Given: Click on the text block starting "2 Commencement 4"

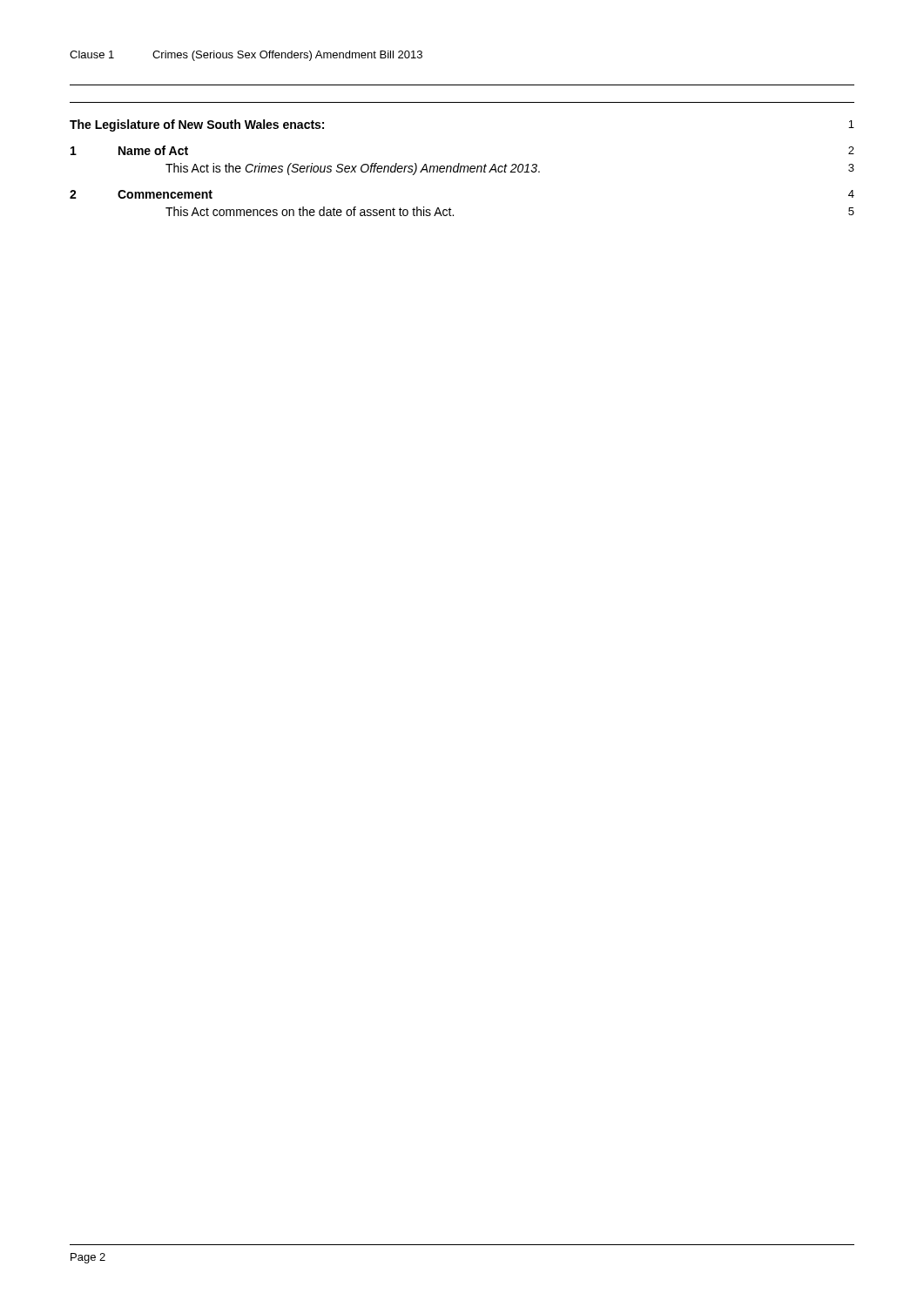Looking at the screenshot, I should pos(74,194).
